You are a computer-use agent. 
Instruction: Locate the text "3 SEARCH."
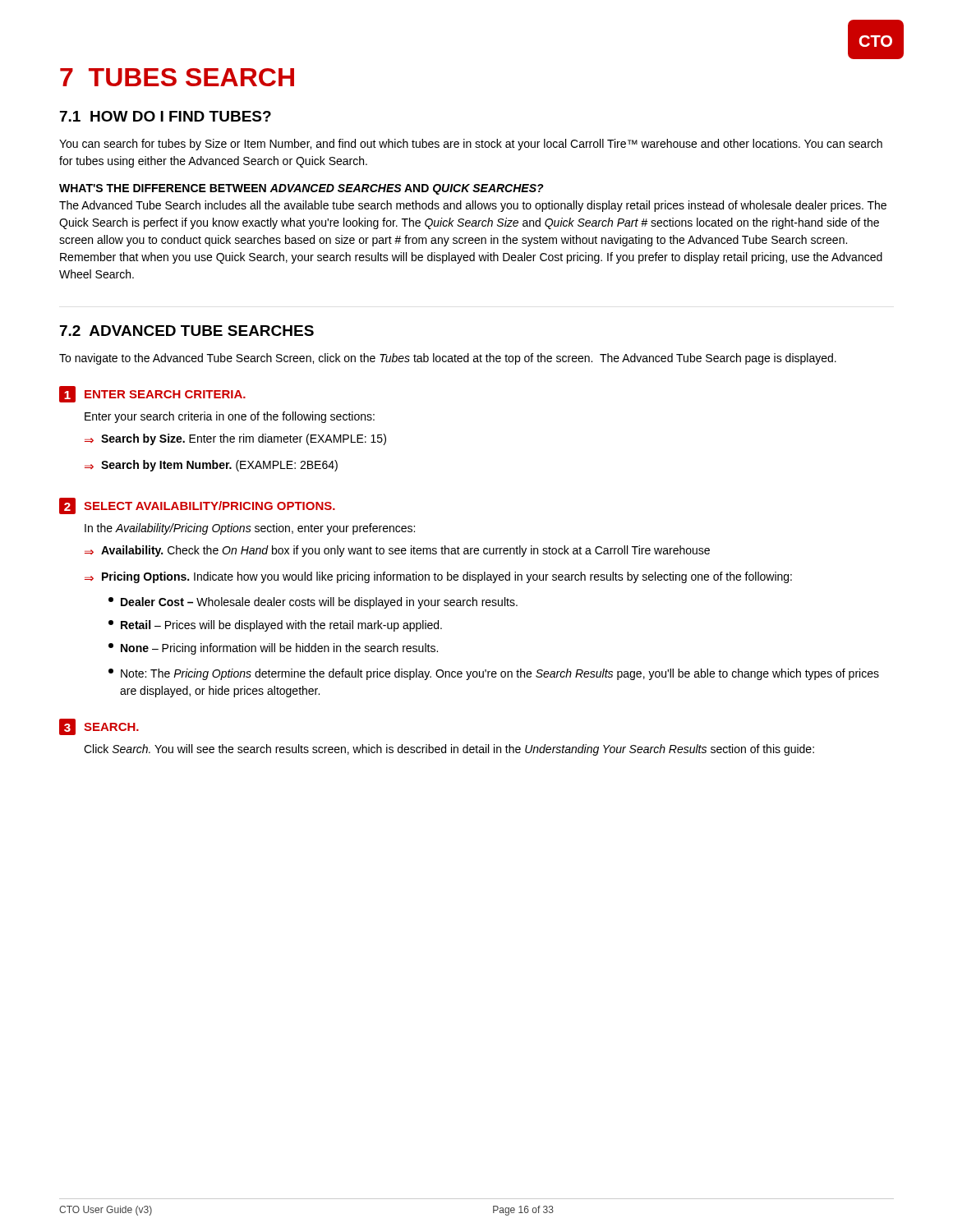(x=99, y=726)
